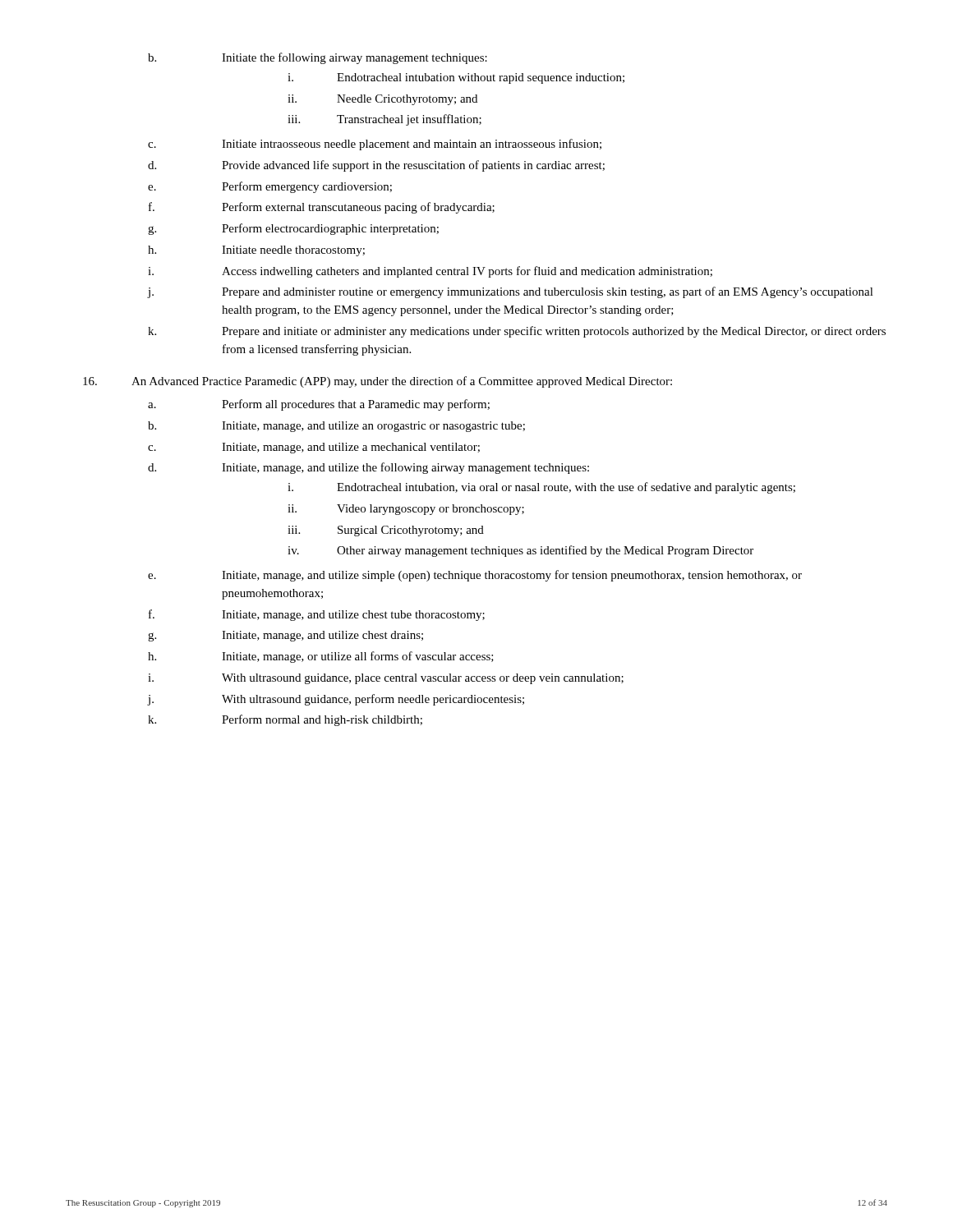Find the region starting "h. Initiate needle thoracostomy;"
The image size is (953, 1232).
[256, 251]
